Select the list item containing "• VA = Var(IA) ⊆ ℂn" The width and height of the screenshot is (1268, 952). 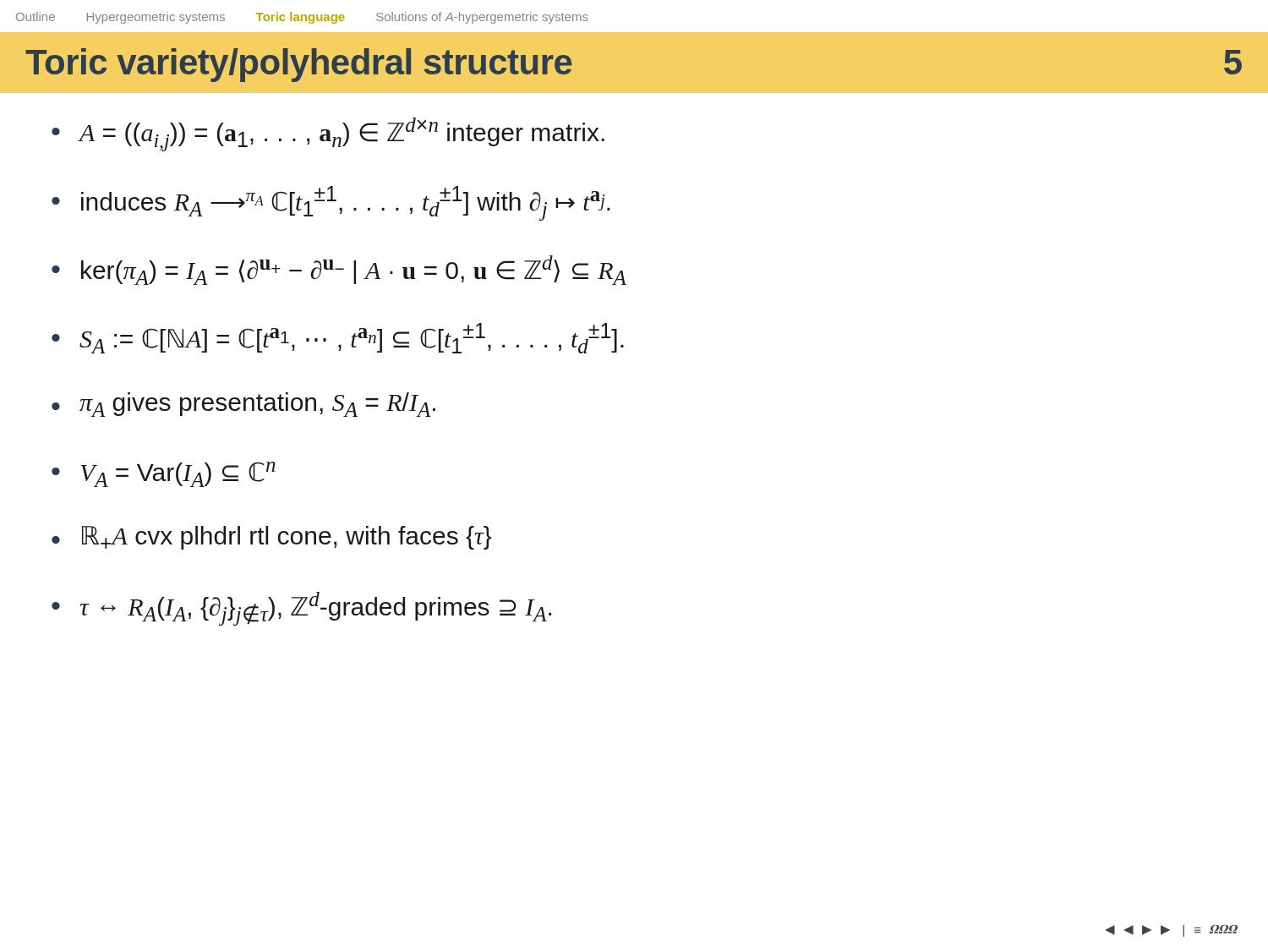164,474
